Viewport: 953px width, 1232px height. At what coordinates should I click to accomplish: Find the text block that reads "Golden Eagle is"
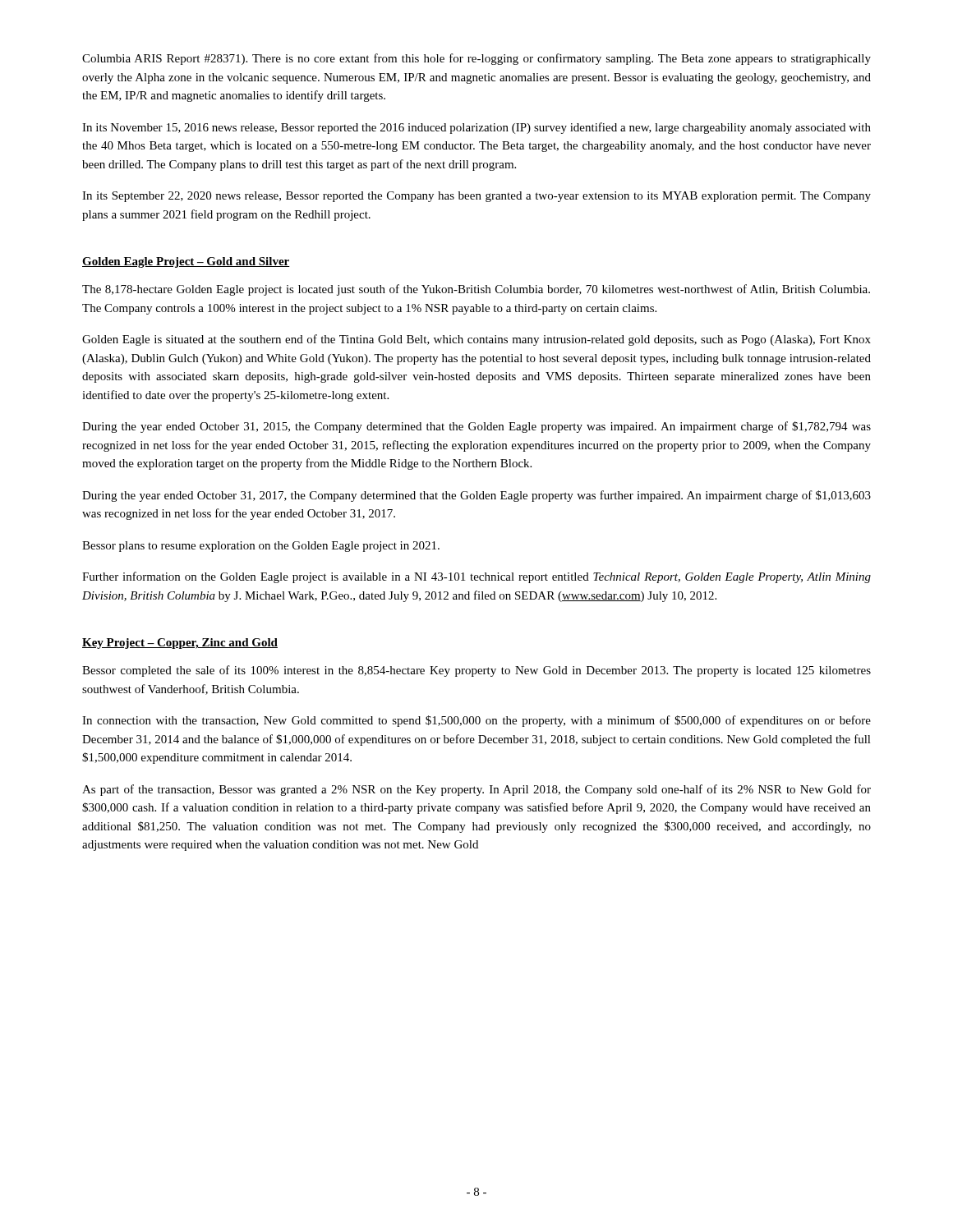(x=476, y=367)
